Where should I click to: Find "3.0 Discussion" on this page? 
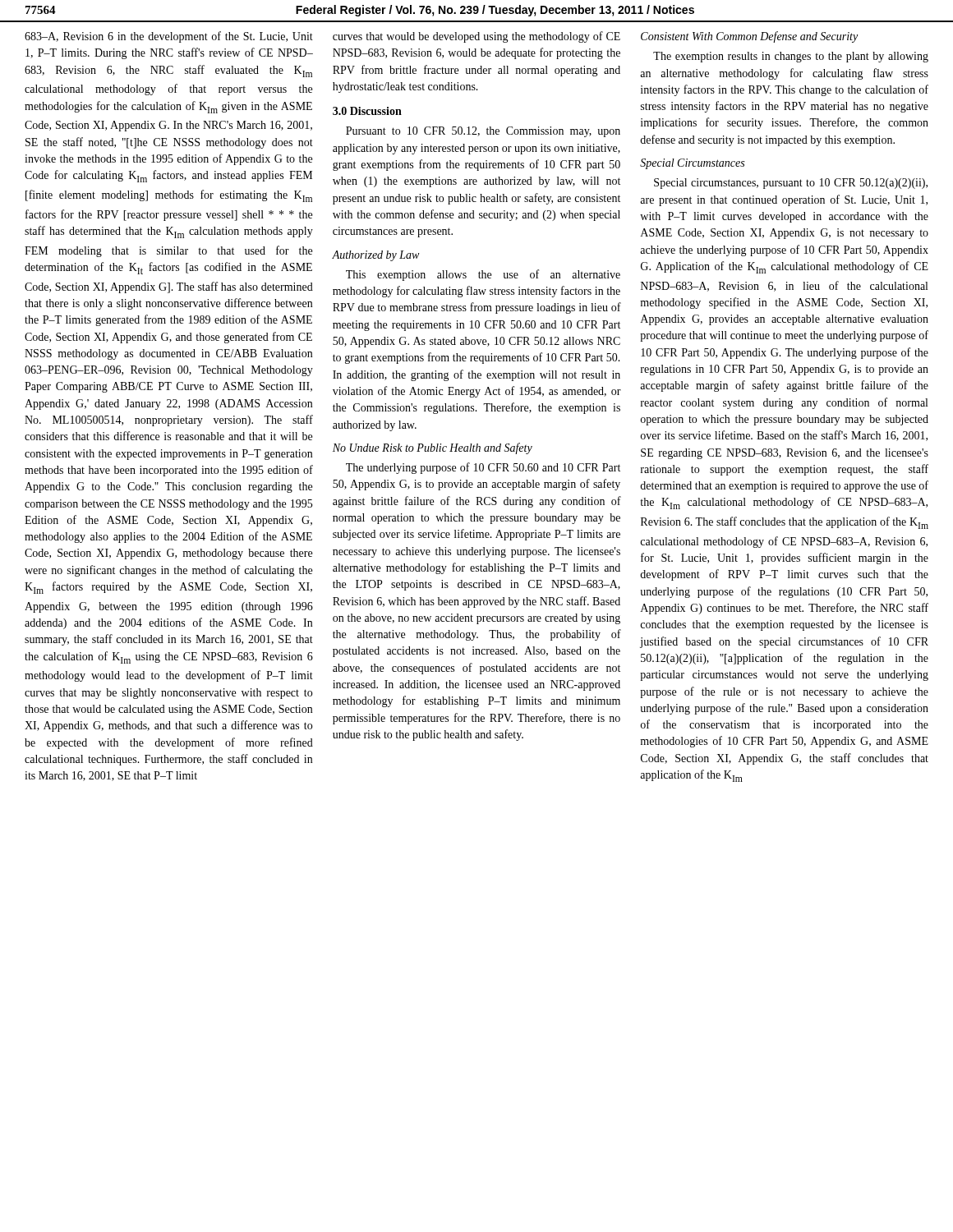pyautogui.click(x=367, y=111)
